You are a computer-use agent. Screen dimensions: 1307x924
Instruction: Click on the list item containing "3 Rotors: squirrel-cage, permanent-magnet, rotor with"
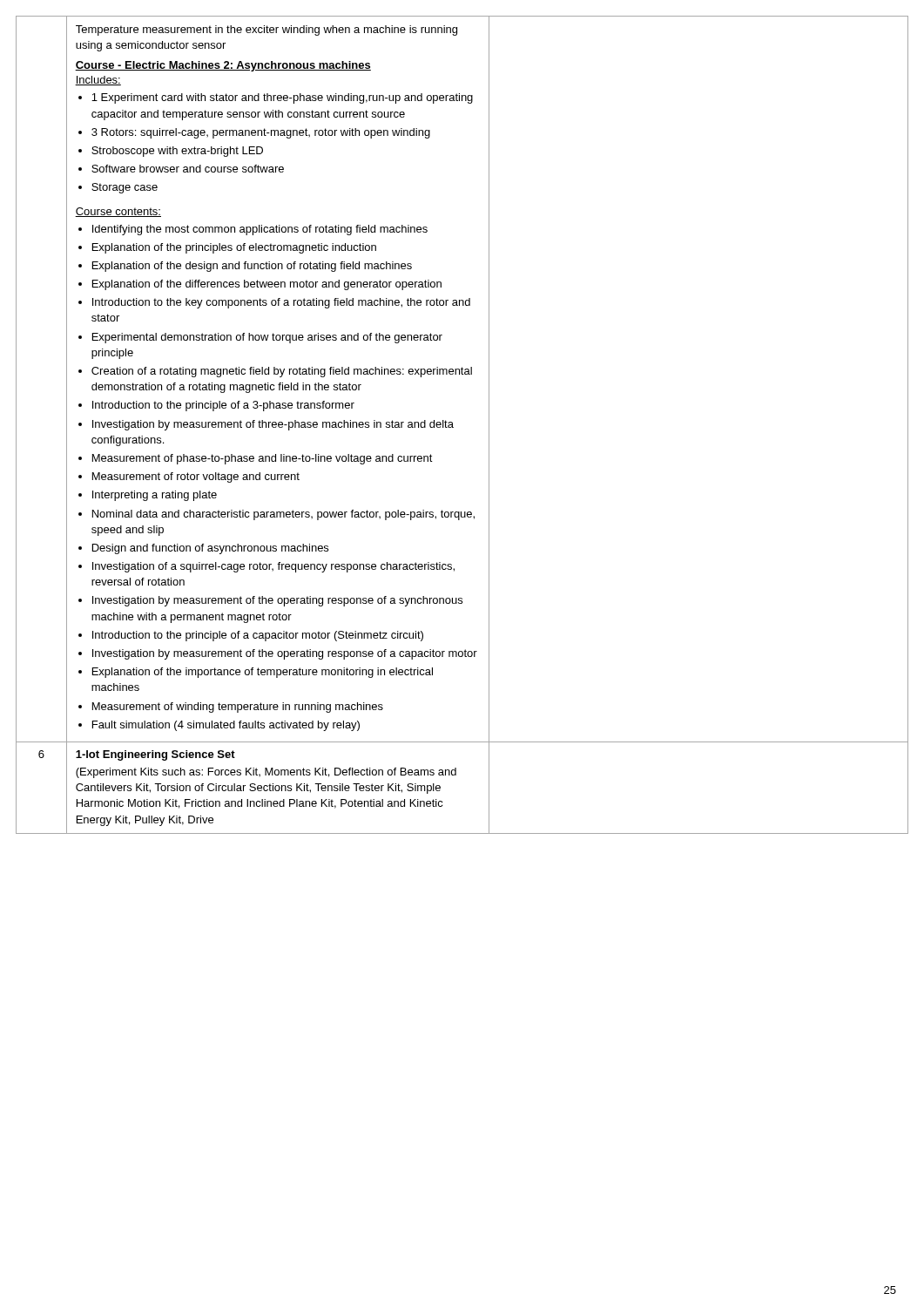(x=261, y=132)
